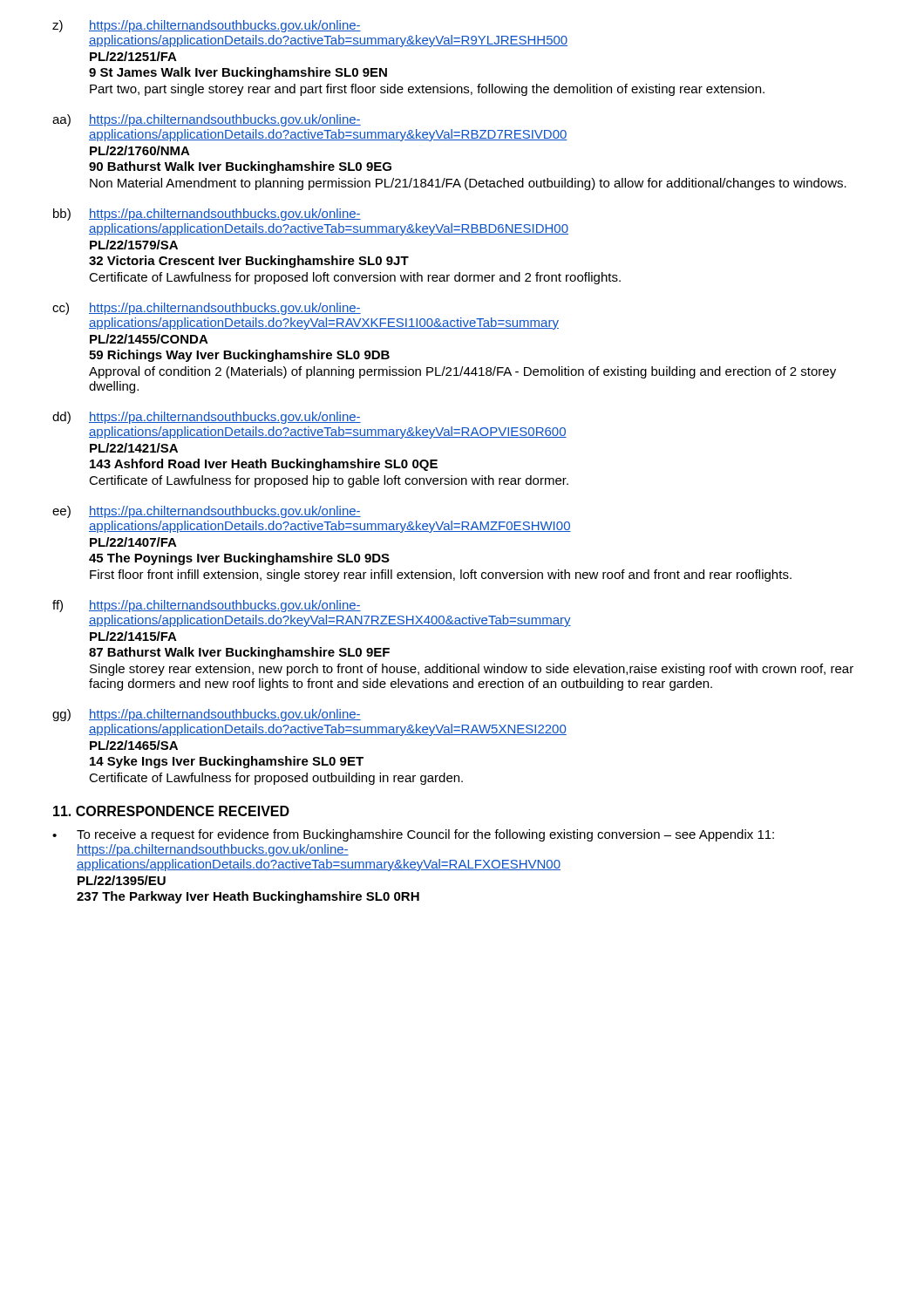Point to the block beginning "• To receive a request for"
This screenshot has height=1308, width=924.
462,865
